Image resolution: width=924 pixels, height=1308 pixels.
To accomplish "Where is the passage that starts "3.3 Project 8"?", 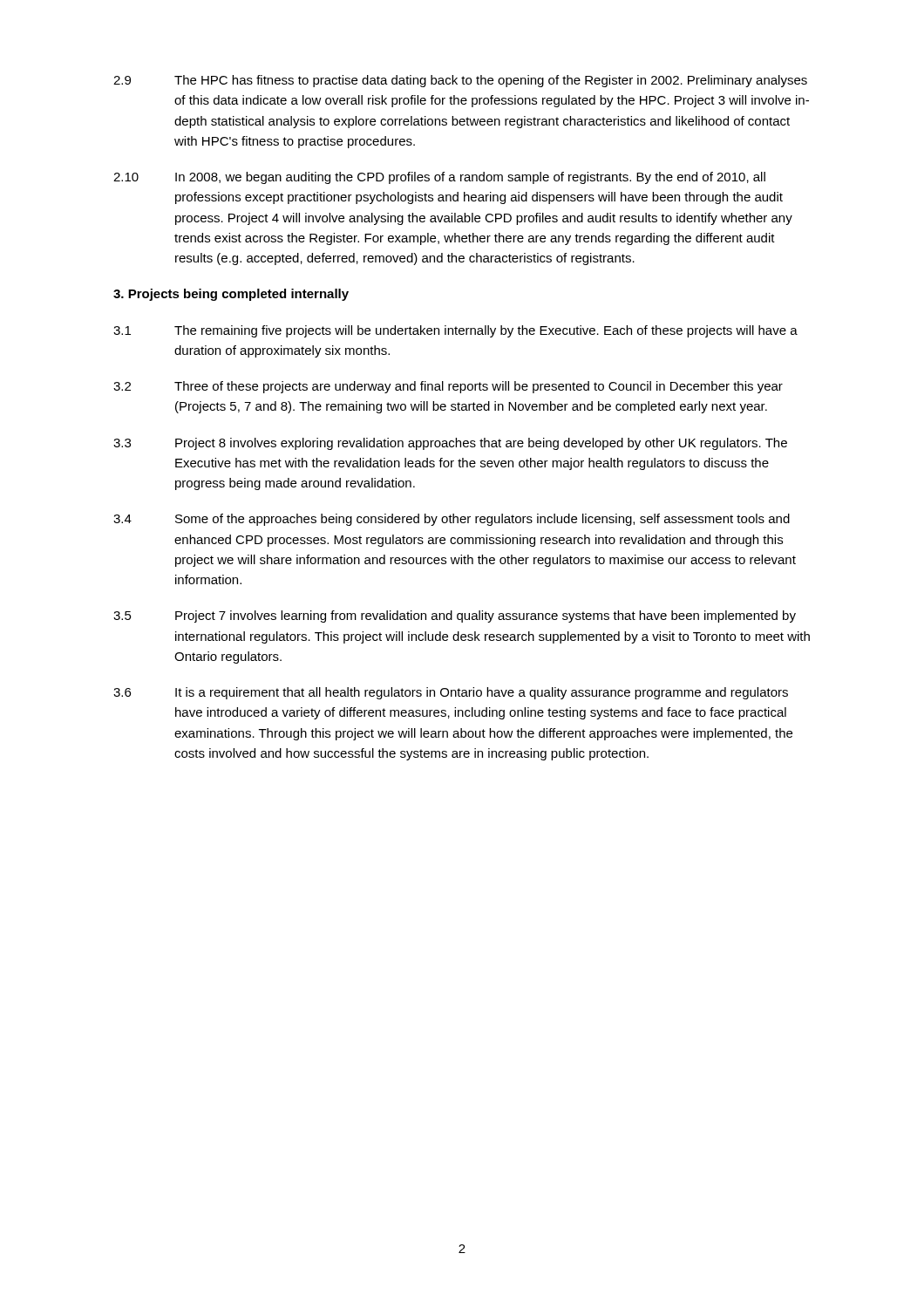I will (462, 462).
